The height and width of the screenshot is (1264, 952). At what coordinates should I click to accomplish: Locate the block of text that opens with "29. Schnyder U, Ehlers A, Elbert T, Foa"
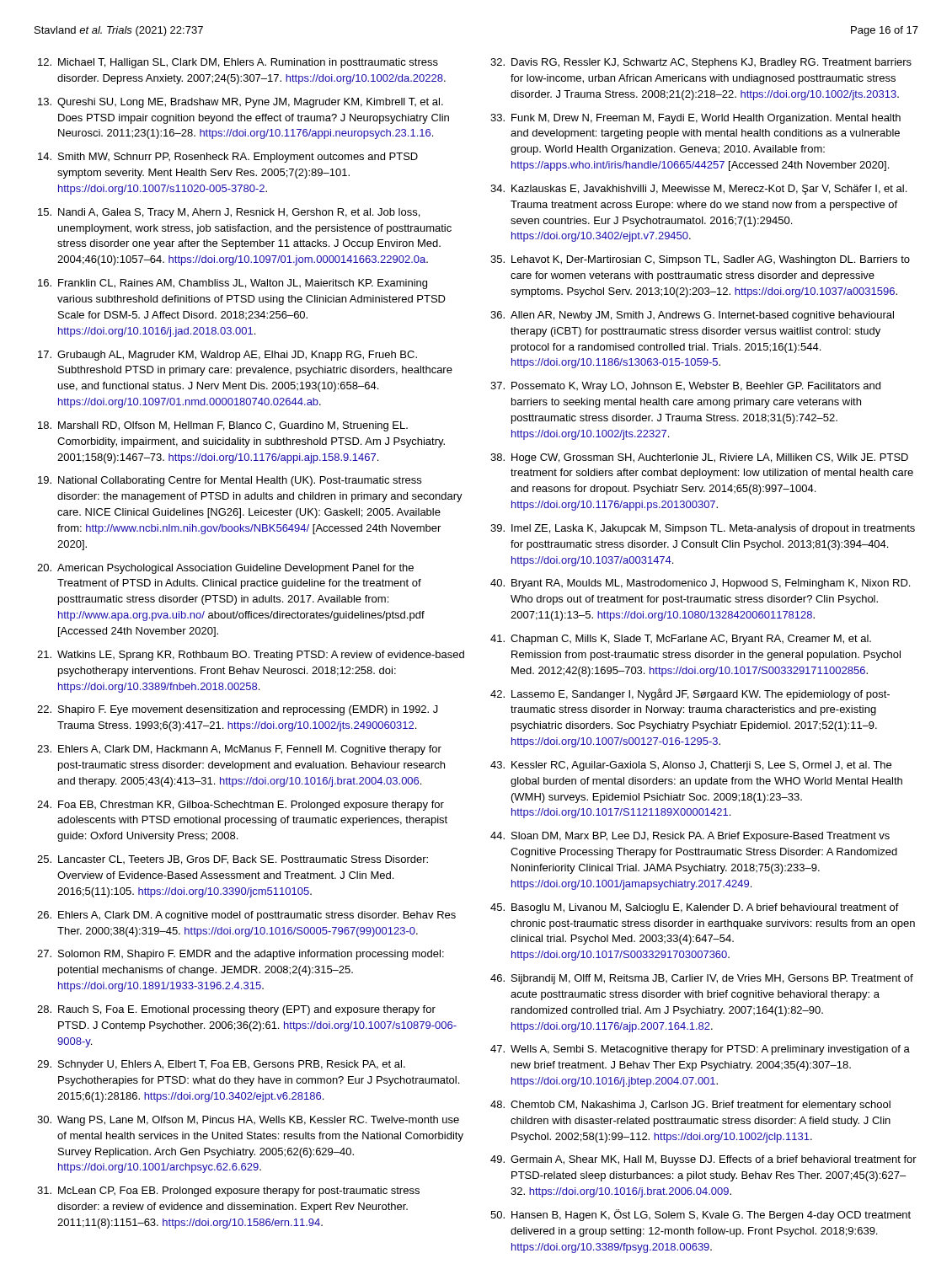click(x=249, y=1081)
